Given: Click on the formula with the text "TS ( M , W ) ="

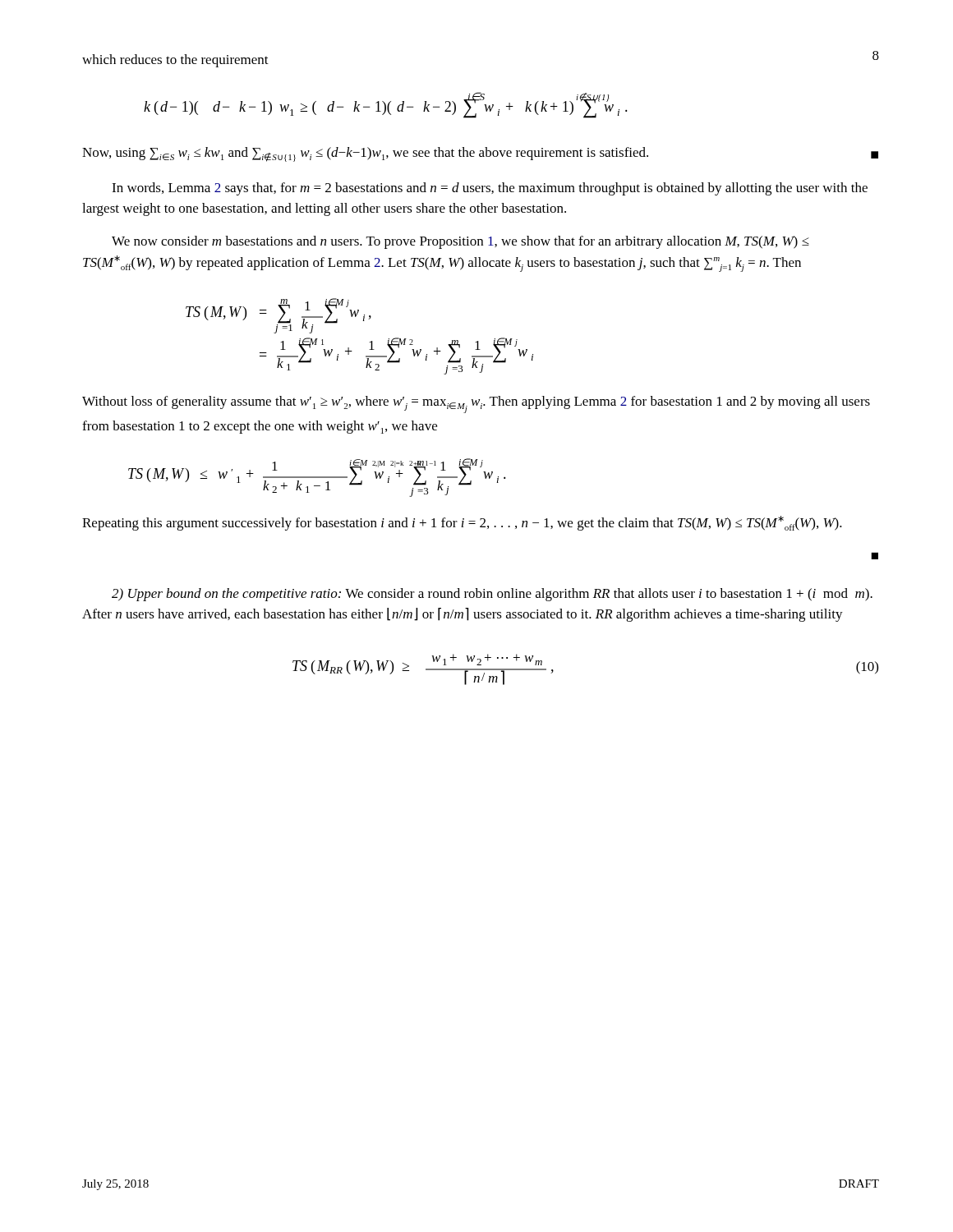Looking at the screenshot, I should (481, 331).
